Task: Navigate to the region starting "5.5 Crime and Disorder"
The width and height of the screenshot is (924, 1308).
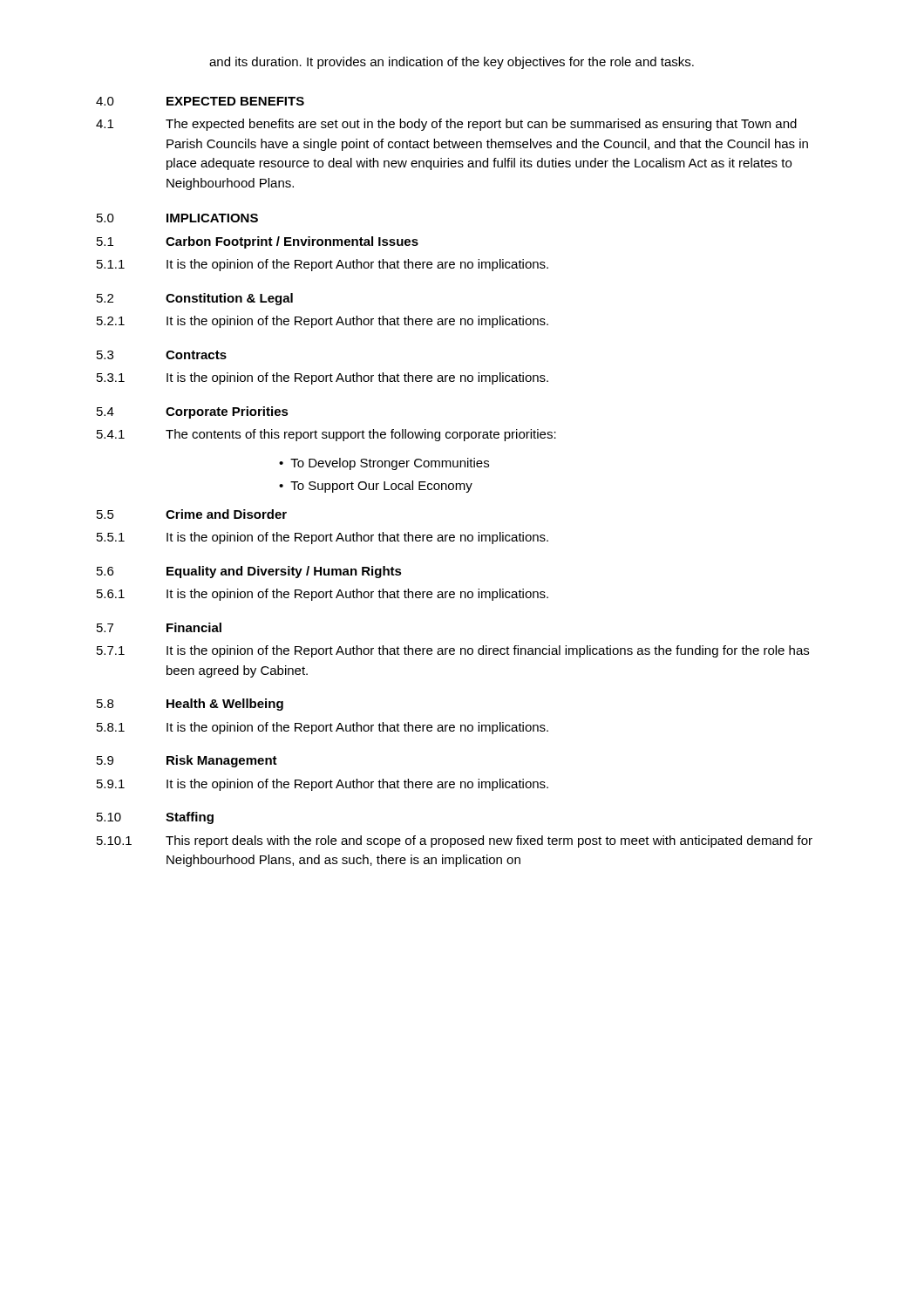Action: [192, 514]
